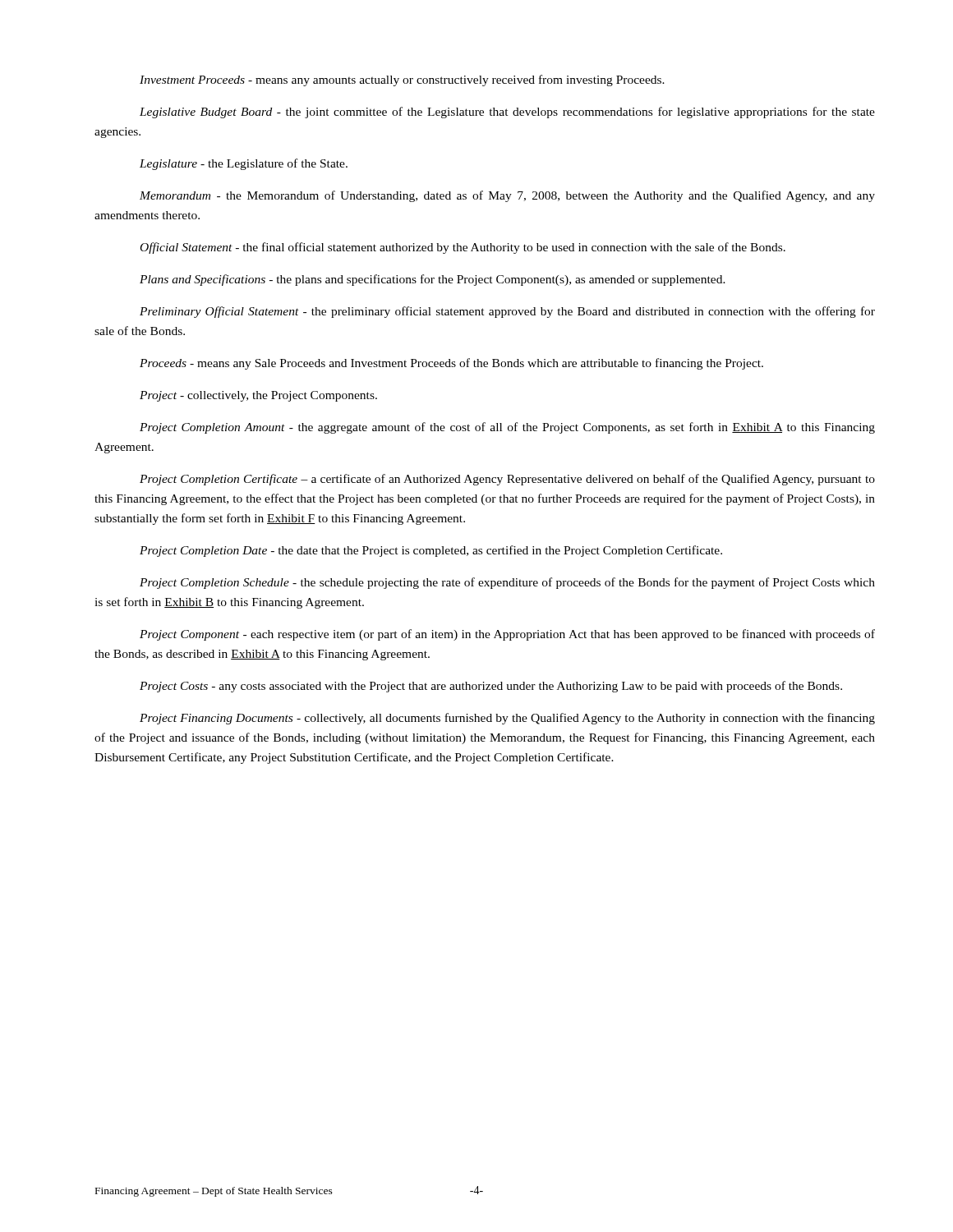
Task: Click on the text block that says "Investment Proceeds -"
Action: pos(485,80)
